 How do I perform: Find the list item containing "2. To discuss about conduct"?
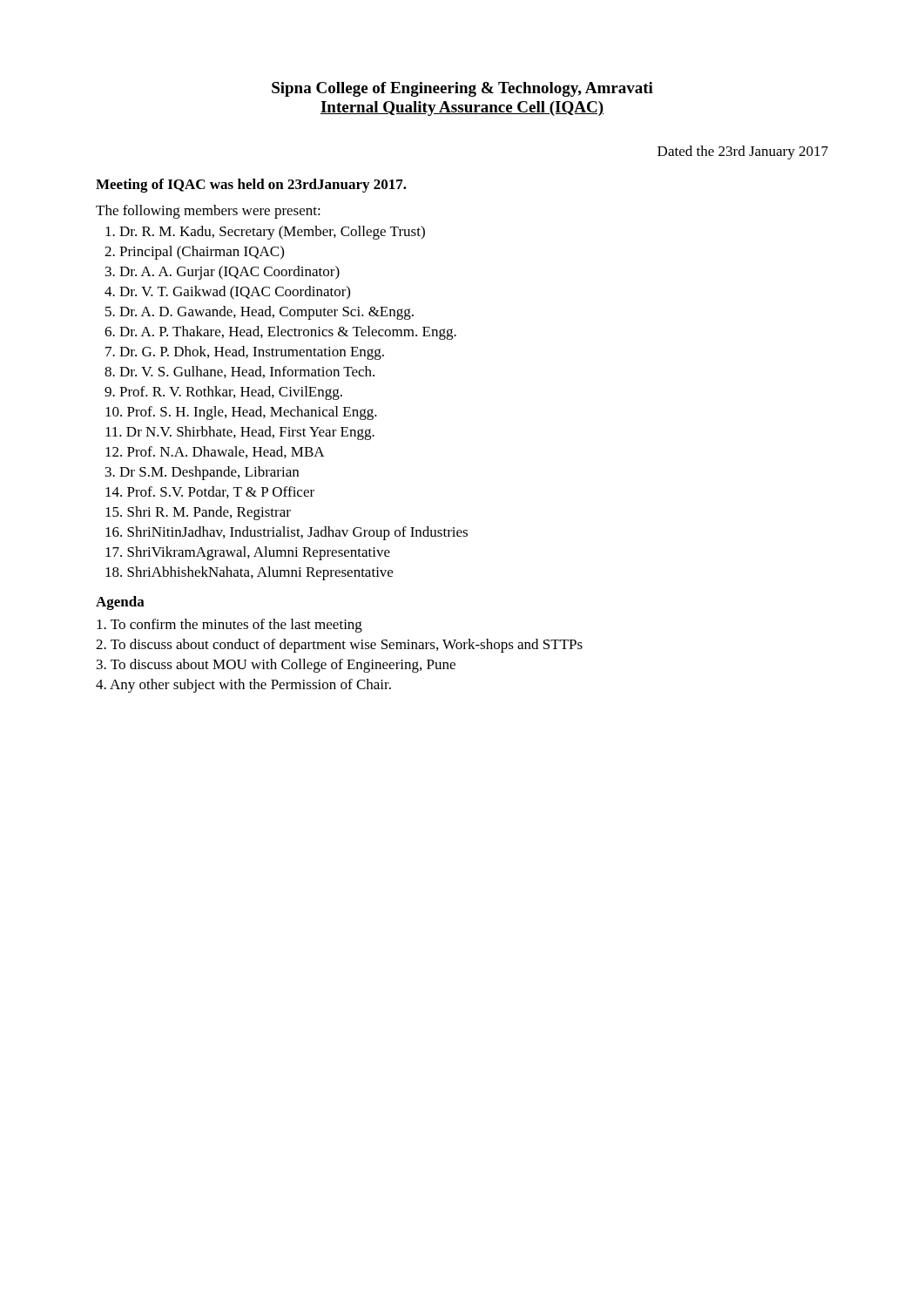click(x=339, y=644)
